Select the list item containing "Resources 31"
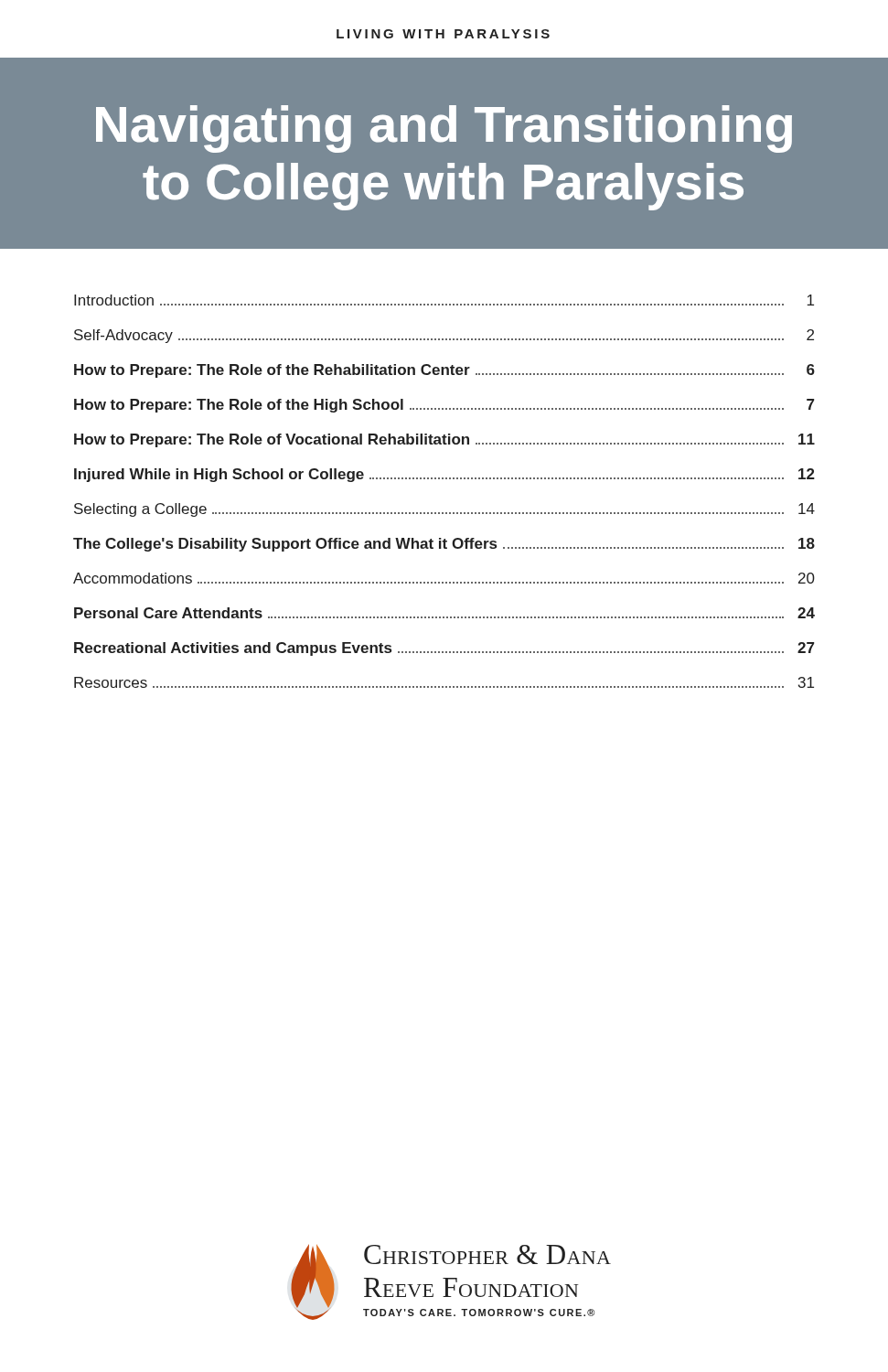Image resolution: width=888 pixels, height=1372 pixels. tap(444, 684)
